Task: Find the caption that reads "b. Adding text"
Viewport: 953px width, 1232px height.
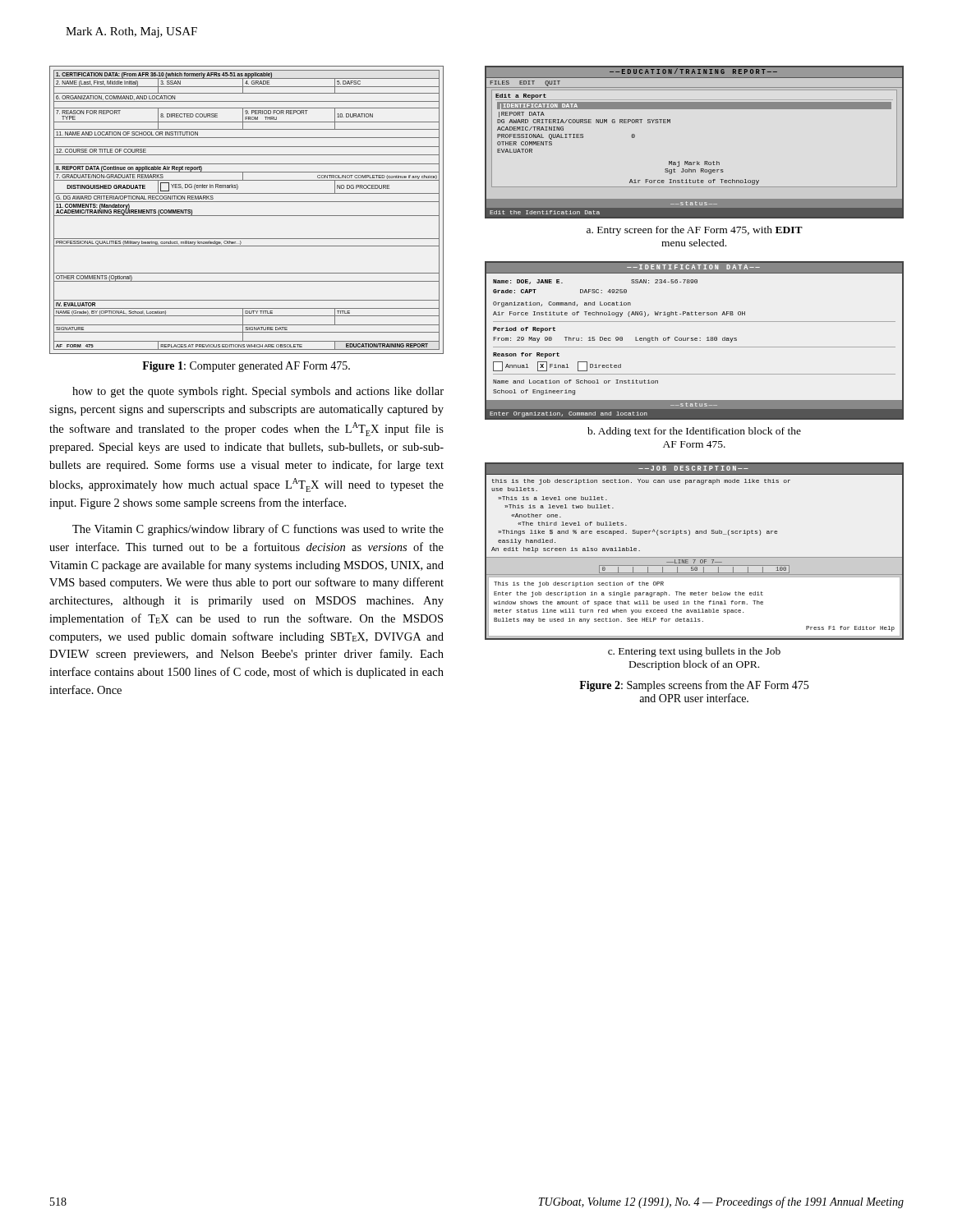Action: pyautogui.click(x=694, y=437)
